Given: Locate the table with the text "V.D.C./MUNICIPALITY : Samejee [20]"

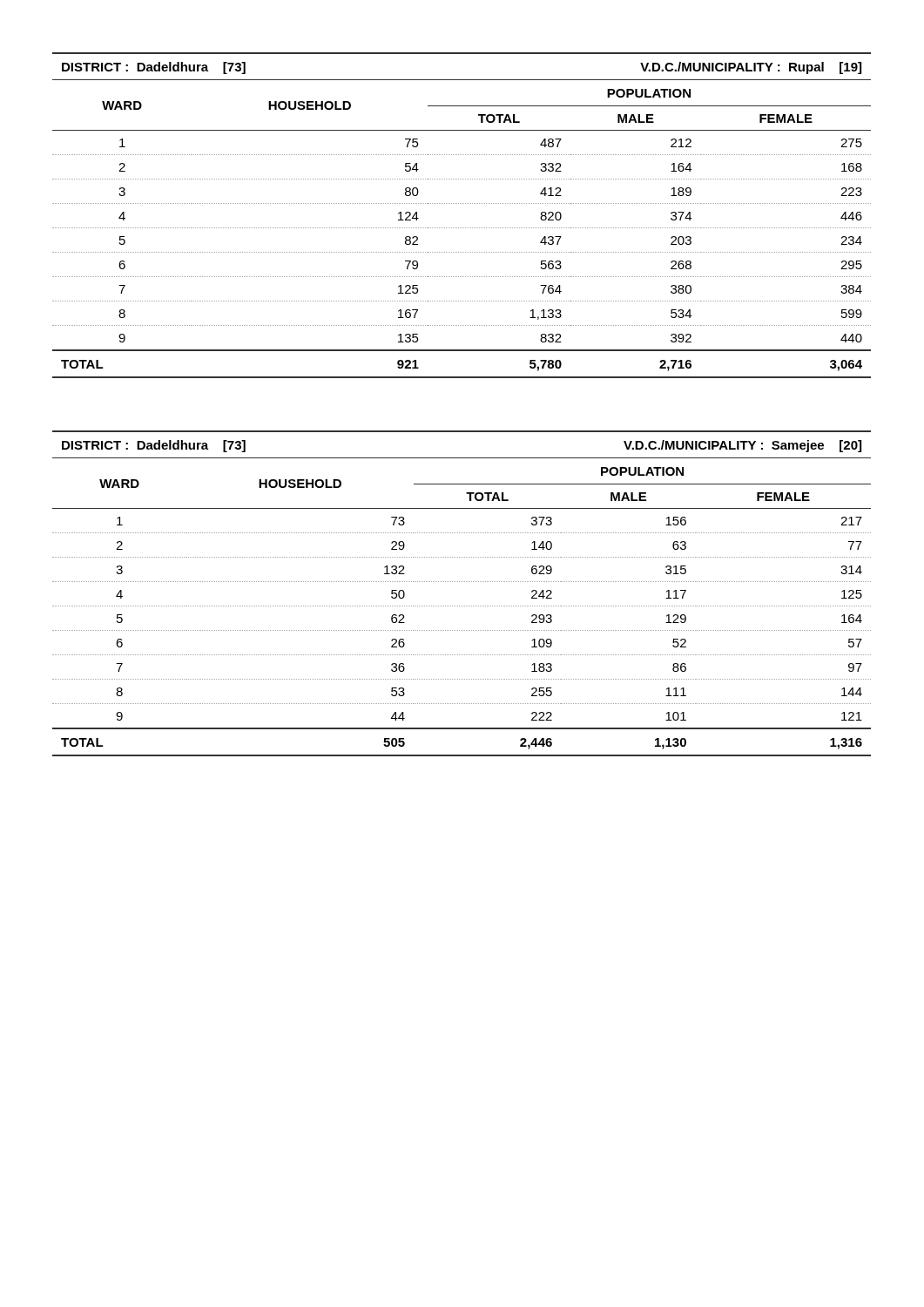Looking at the screenshot, I should [462, 593].
